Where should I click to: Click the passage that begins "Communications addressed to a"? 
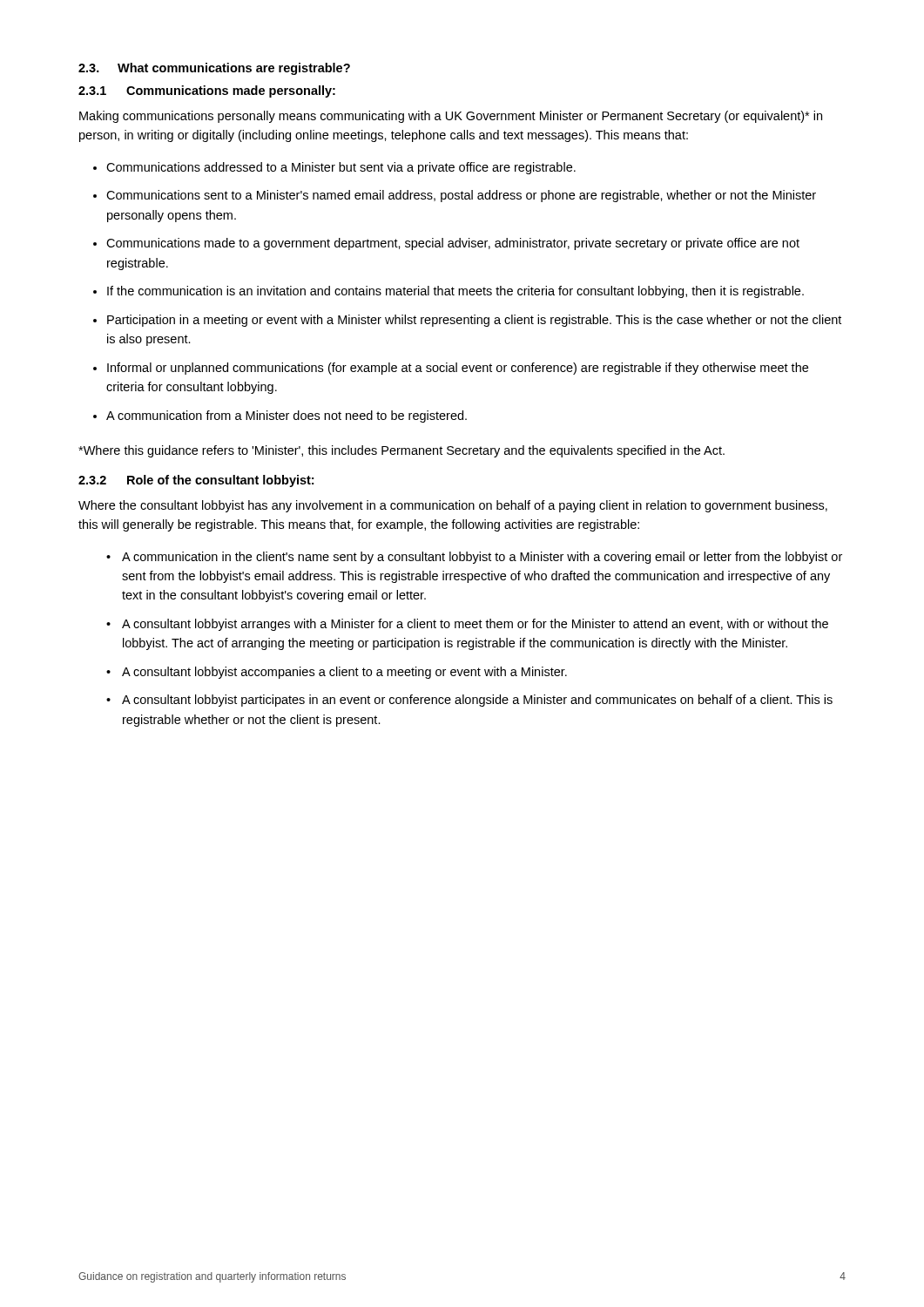(341, 167)
